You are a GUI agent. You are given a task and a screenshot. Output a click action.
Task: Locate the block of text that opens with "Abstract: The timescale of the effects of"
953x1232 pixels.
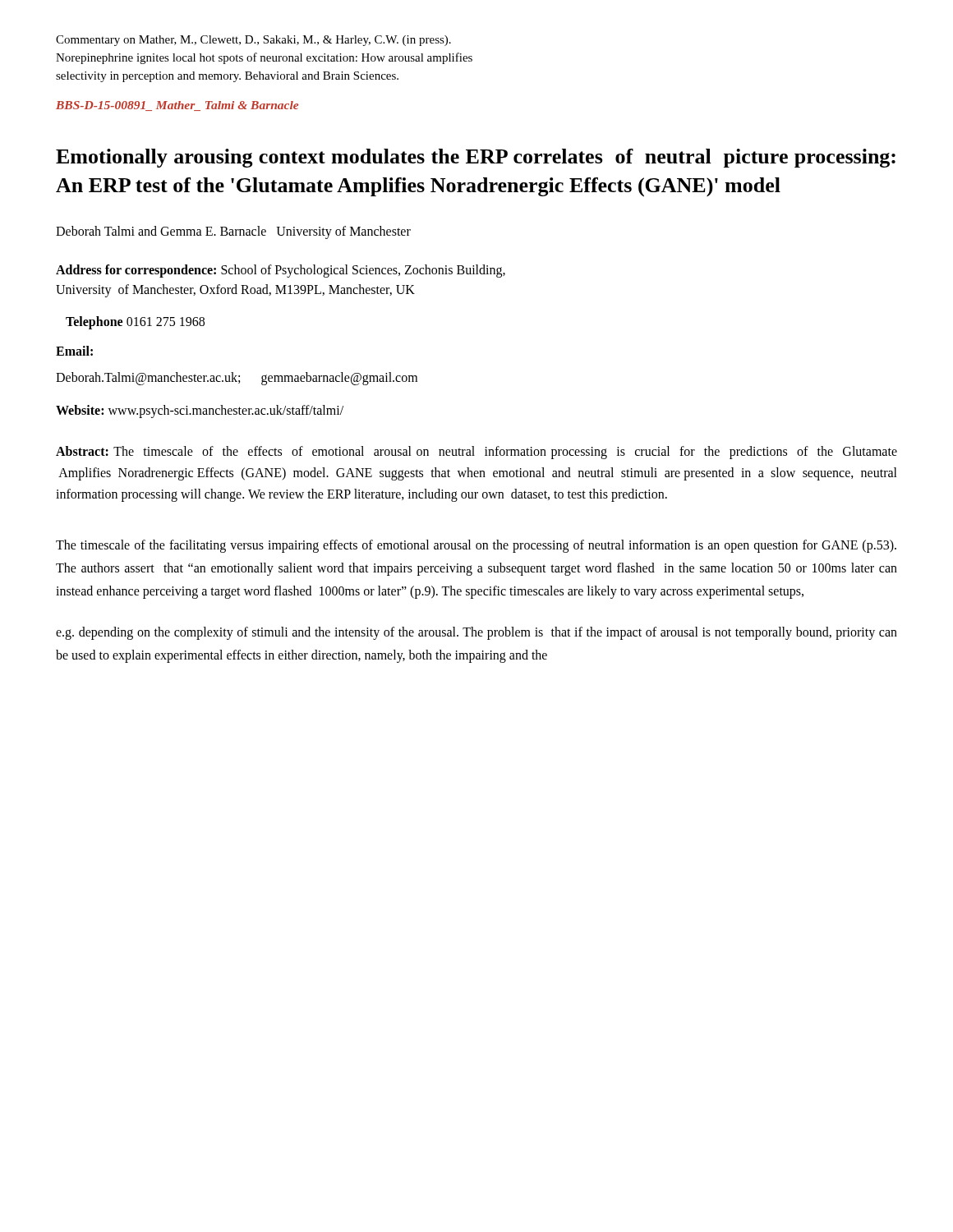coord(476,473)
